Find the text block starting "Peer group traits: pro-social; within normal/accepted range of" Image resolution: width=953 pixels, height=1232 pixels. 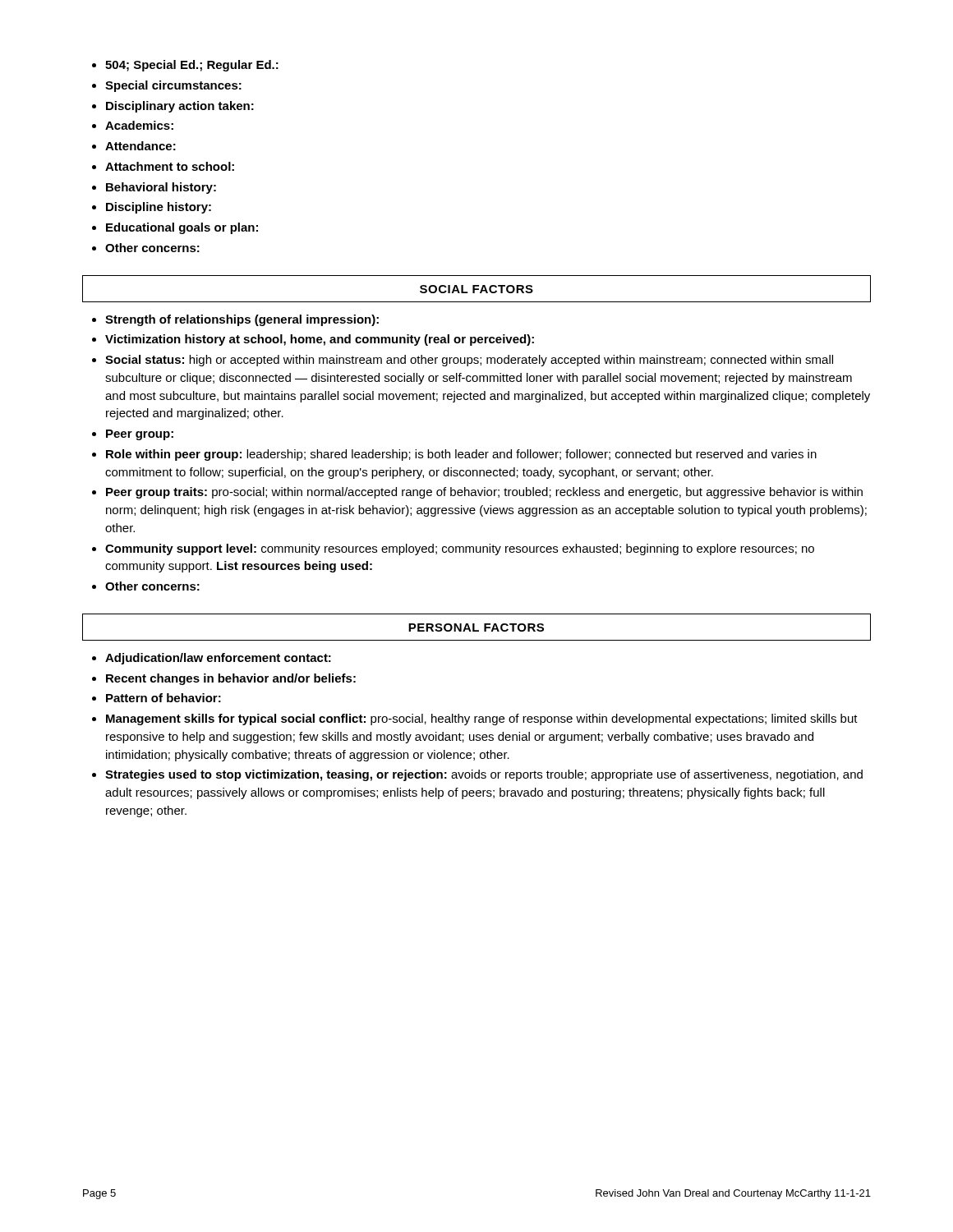click(x=486, y=510)
